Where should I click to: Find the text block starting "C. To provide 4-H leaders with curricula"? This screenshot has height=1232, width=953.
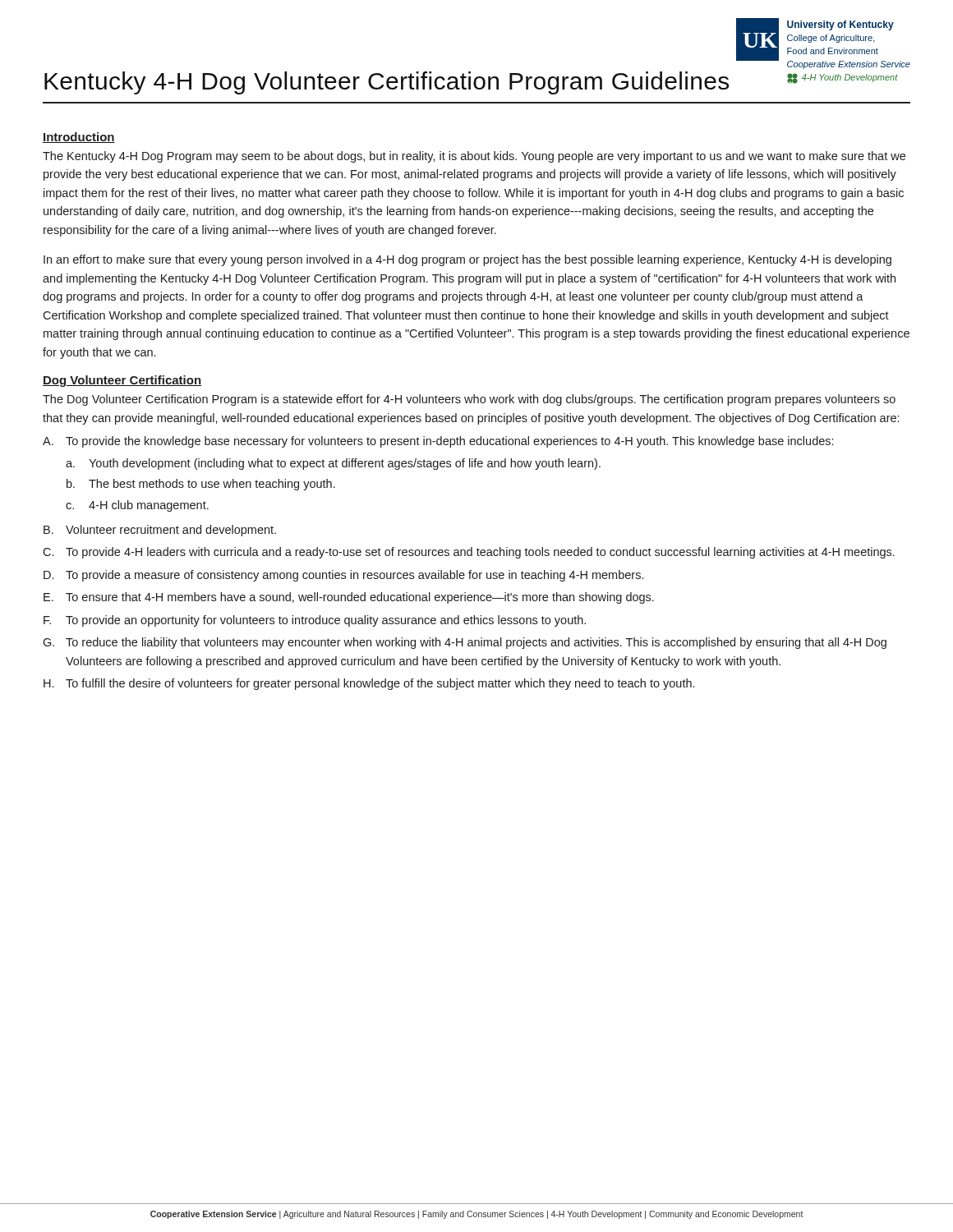click(x=476, y=552)
